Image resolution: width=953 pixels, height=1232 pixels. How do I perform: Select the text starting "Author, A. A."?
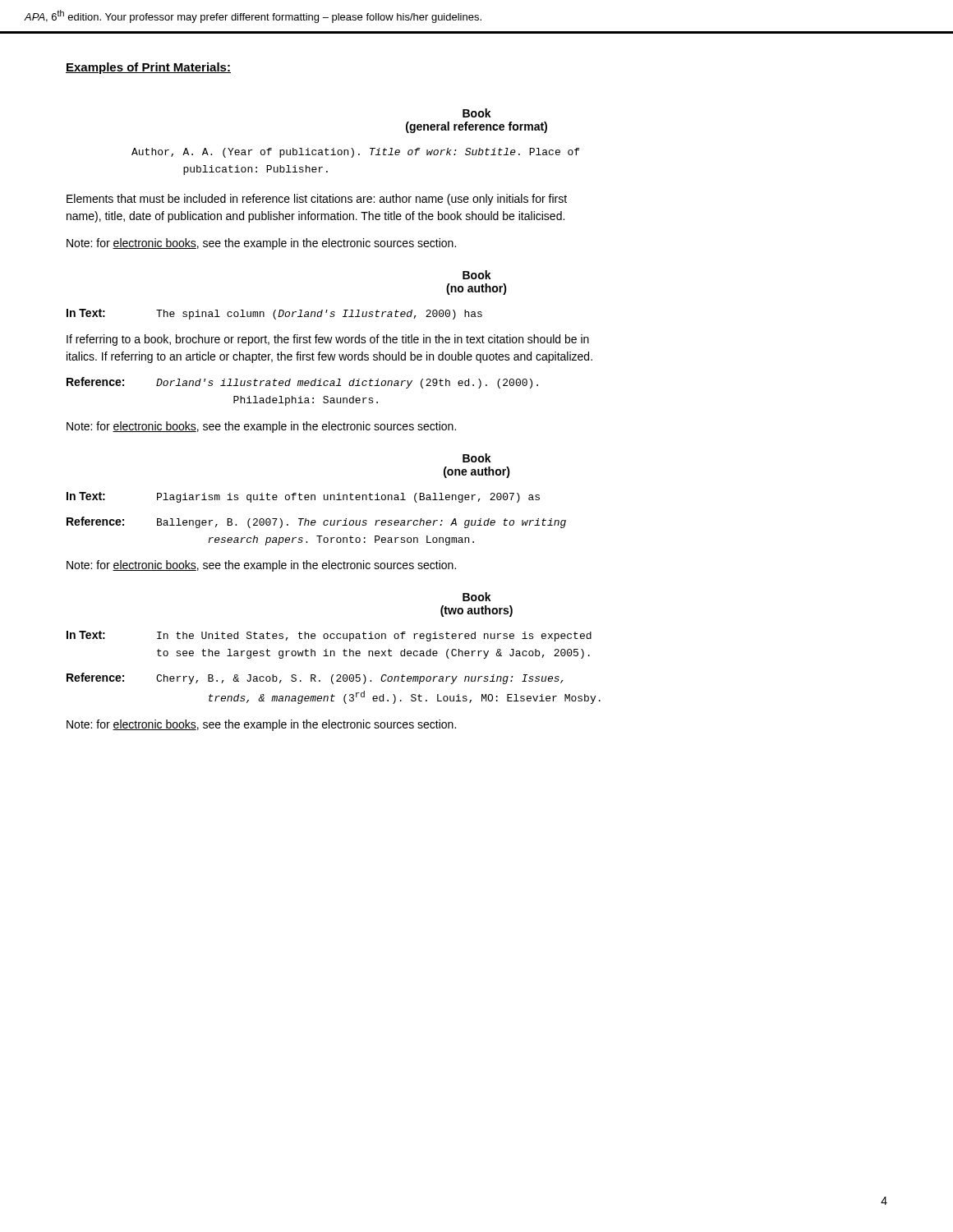pyautogui.click(x=356, y=161)
